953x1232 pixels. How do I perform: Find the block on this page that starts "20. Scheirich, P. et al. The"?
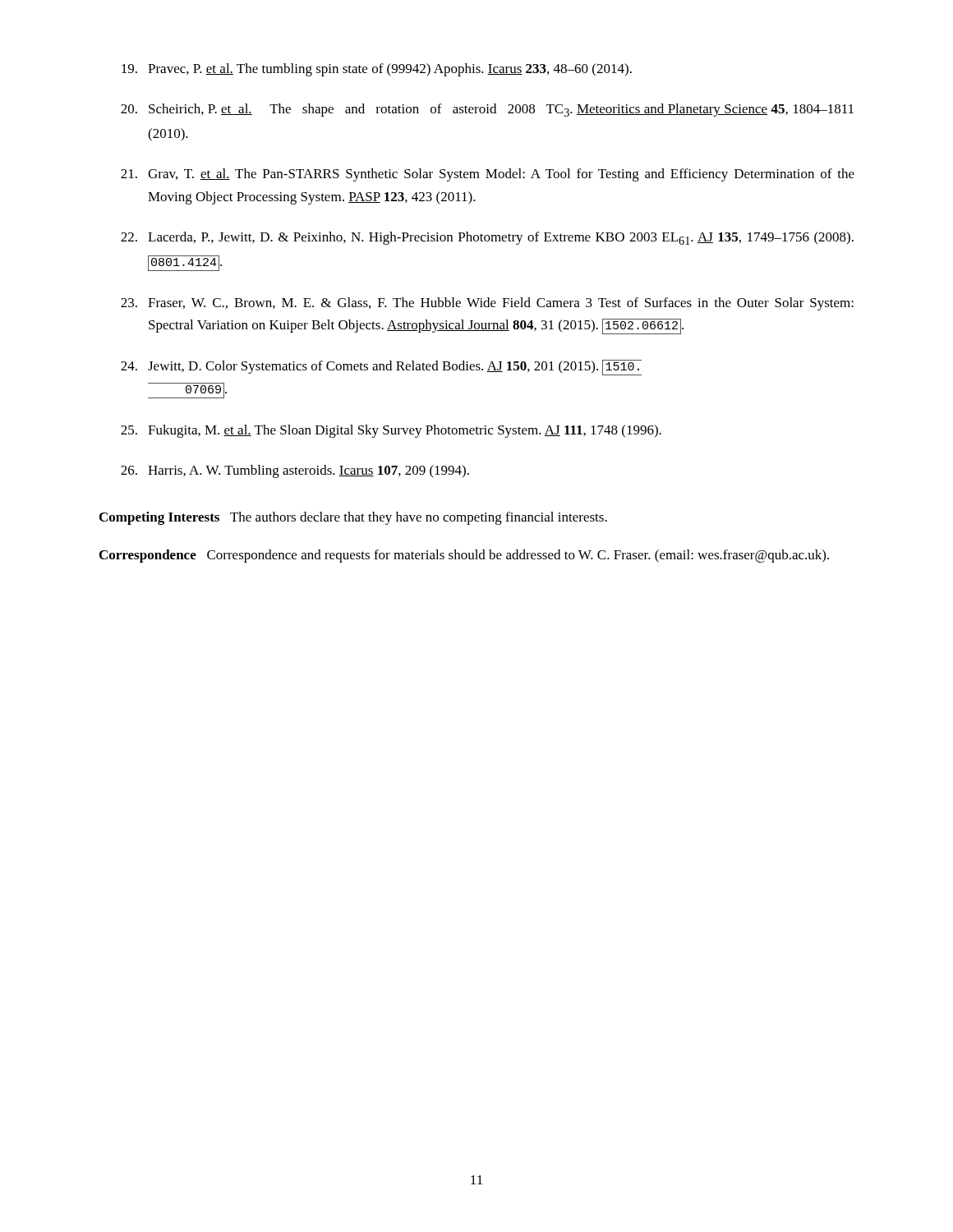click(476, 121)
